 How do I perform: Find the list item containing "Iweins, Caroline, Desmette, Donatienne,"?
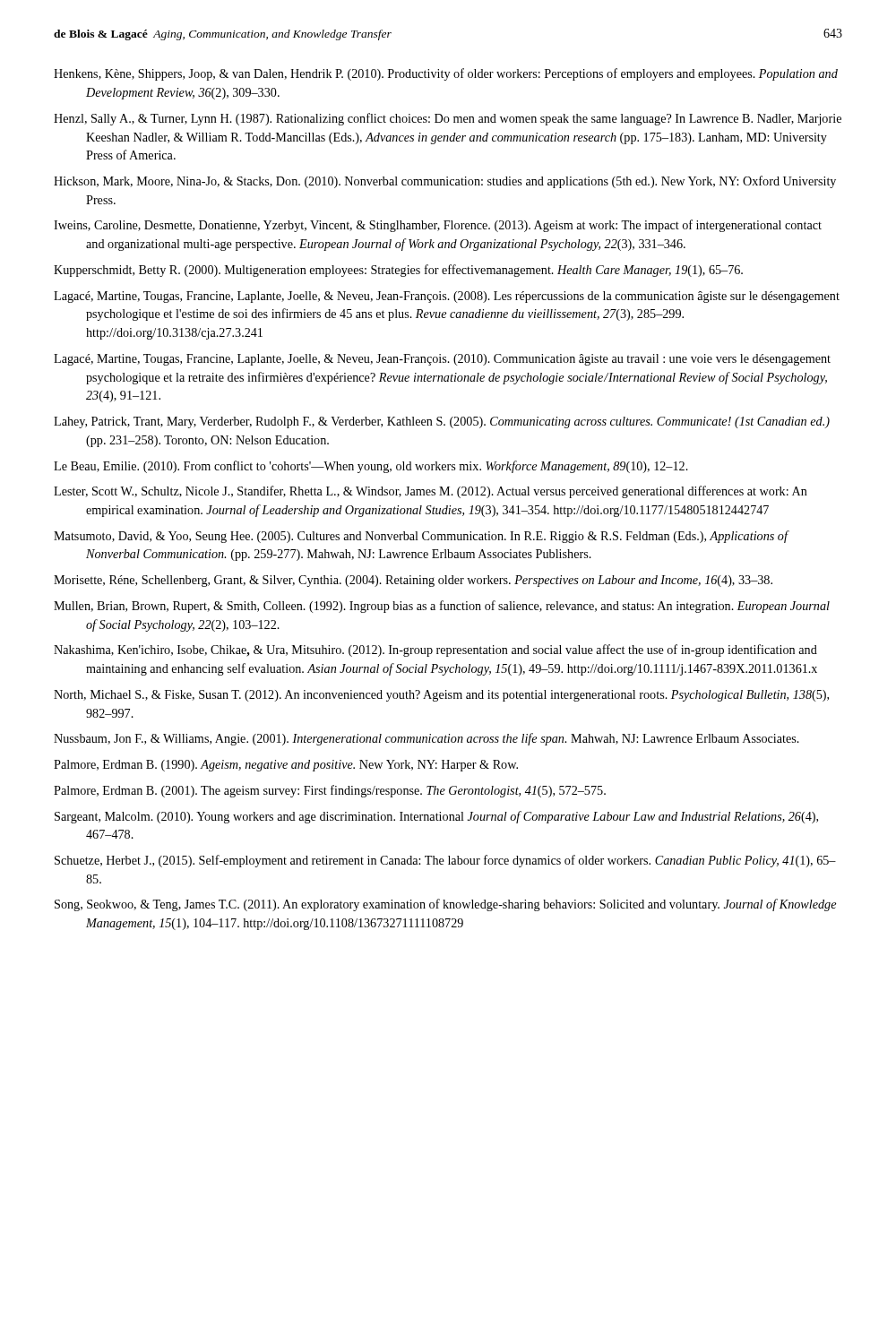(x=438, y=235)
